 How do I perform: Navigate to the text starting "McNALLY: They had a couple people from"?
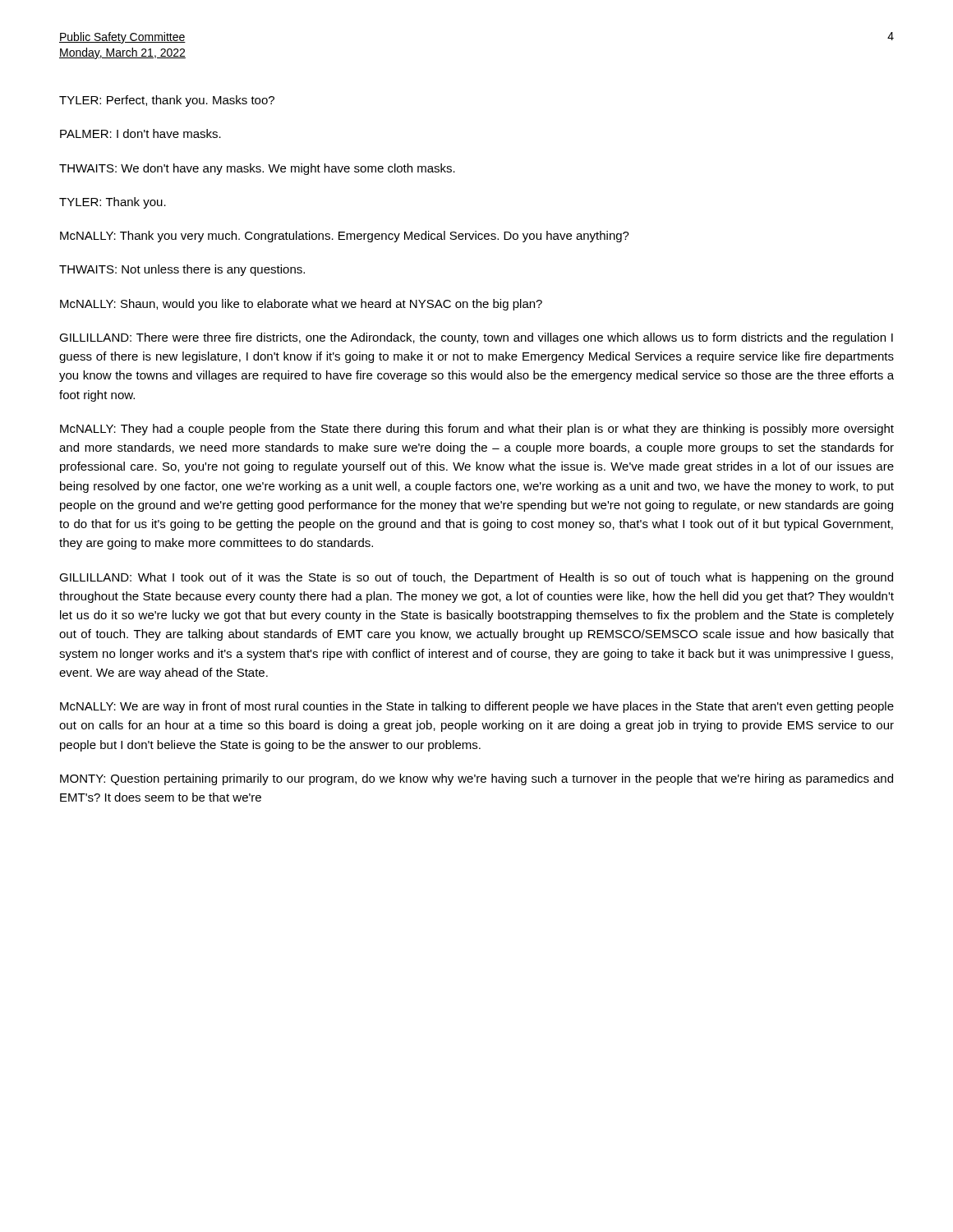(x=476, y=485)
